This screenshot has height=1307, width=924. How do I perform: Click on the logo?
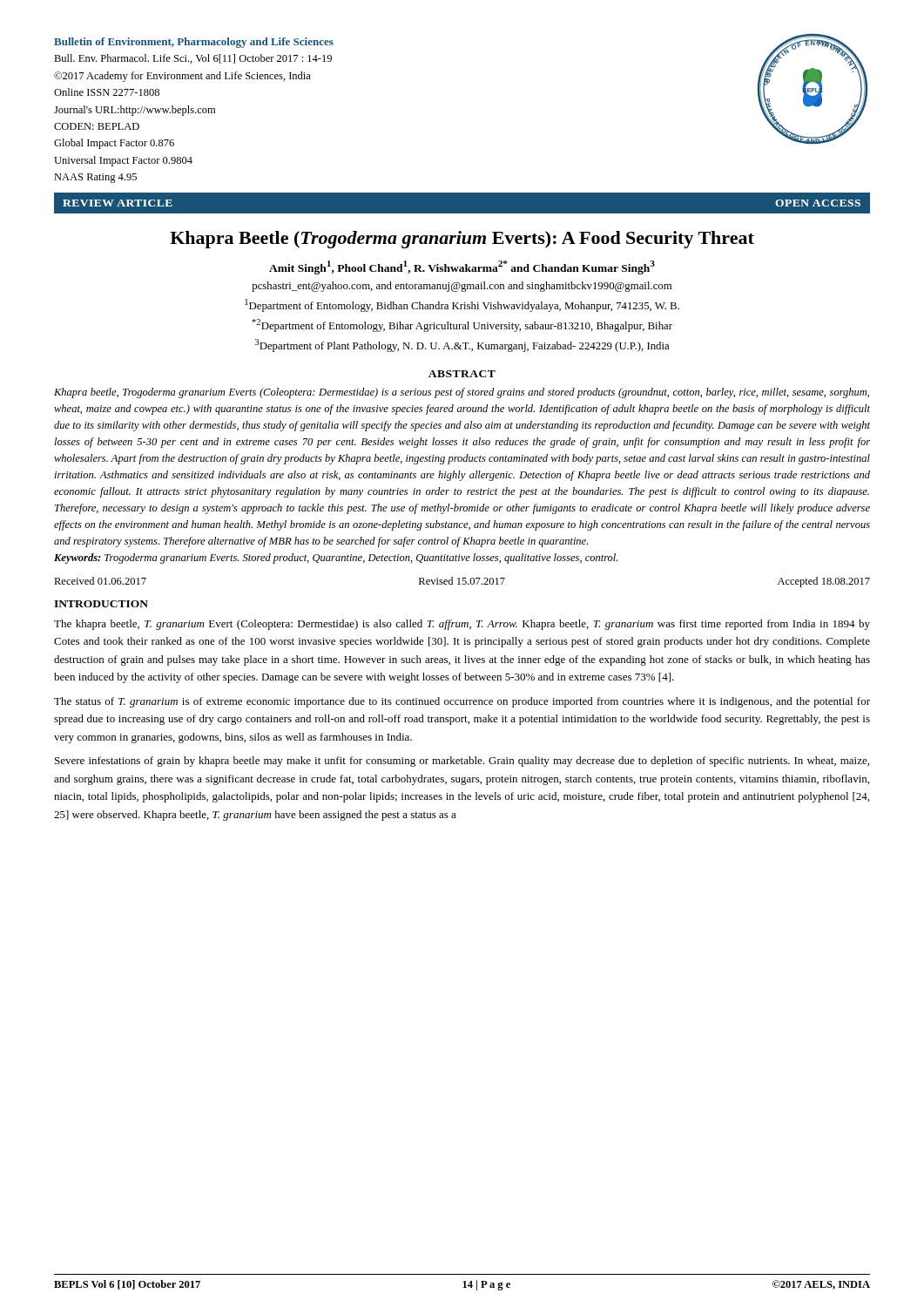coord(813,91)
